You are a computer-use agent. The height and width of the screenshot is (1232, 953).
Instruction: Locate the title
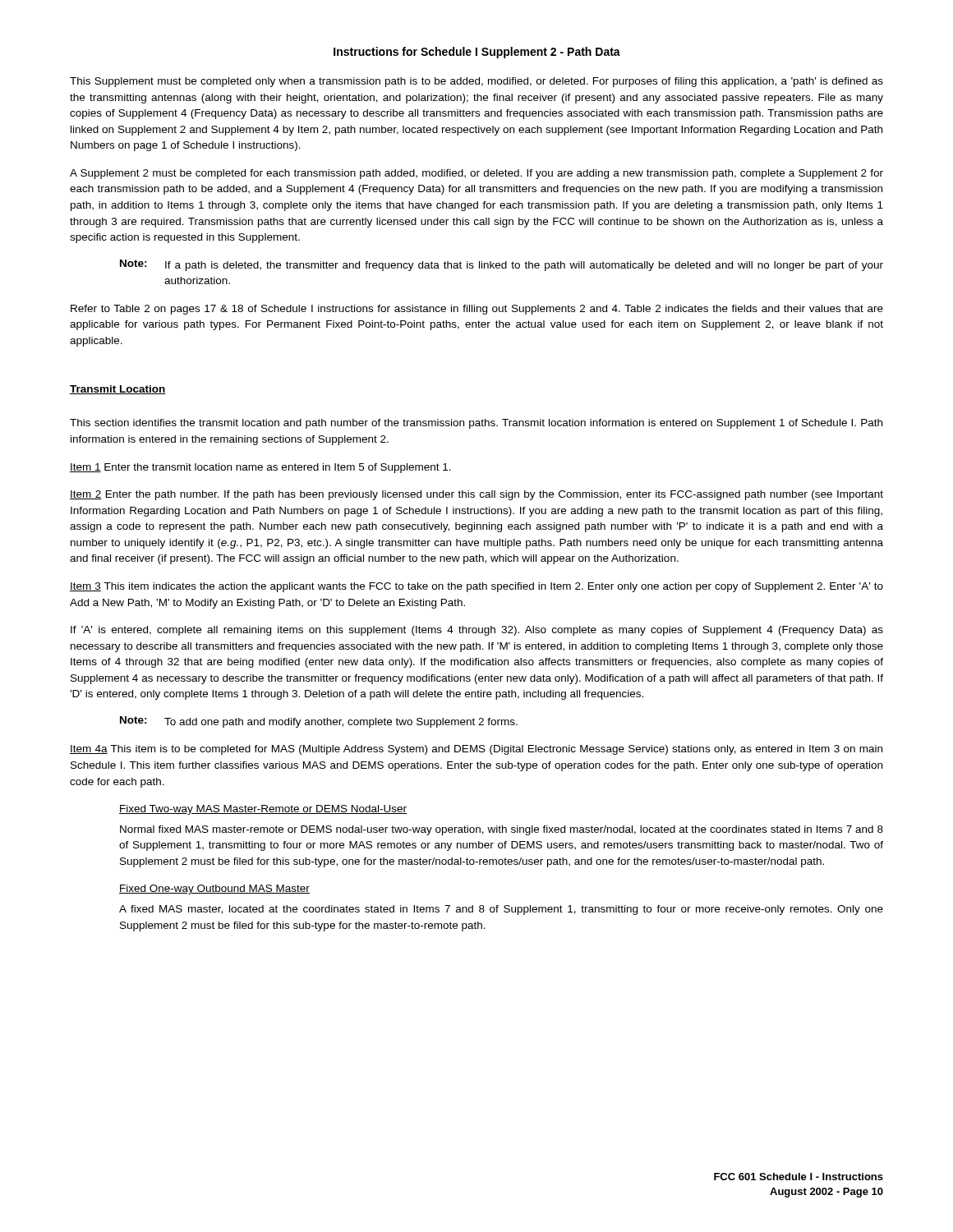[476, 52]
